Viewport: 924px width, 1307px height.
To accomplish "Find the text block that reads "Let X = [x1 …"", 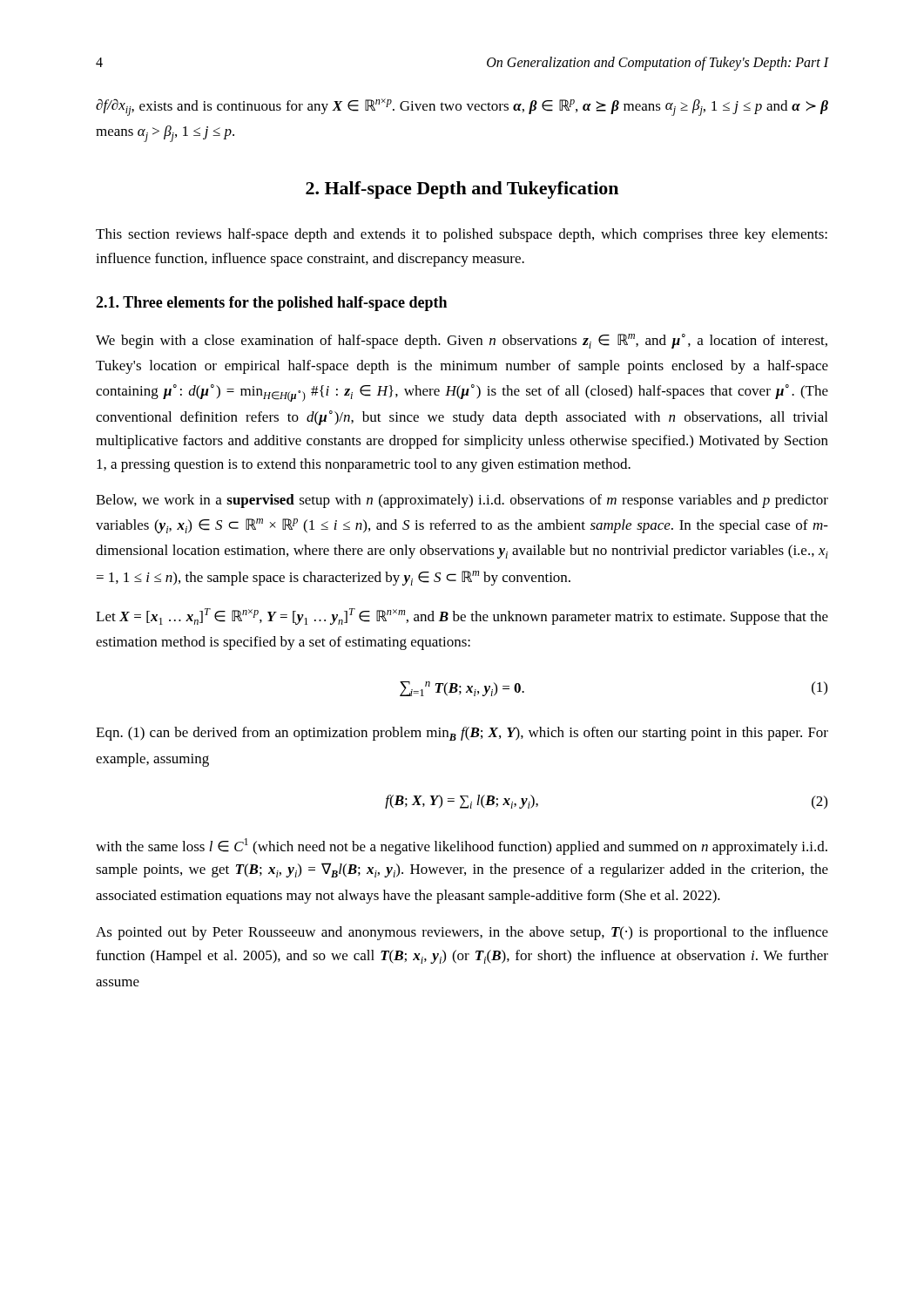I will [462, 628].
